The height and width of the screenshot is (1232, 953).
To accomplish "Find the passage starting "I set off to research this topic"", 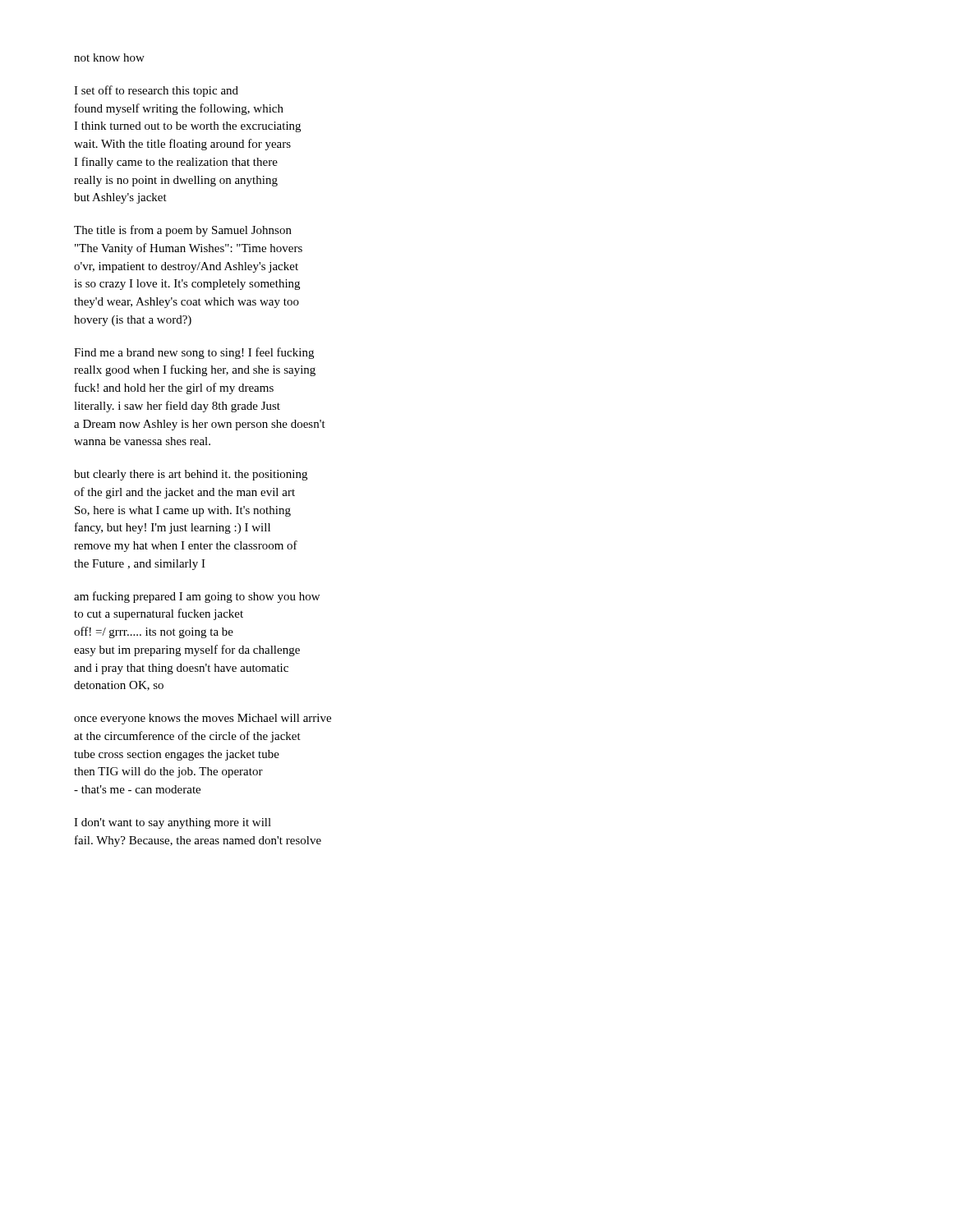I will 188,144.
